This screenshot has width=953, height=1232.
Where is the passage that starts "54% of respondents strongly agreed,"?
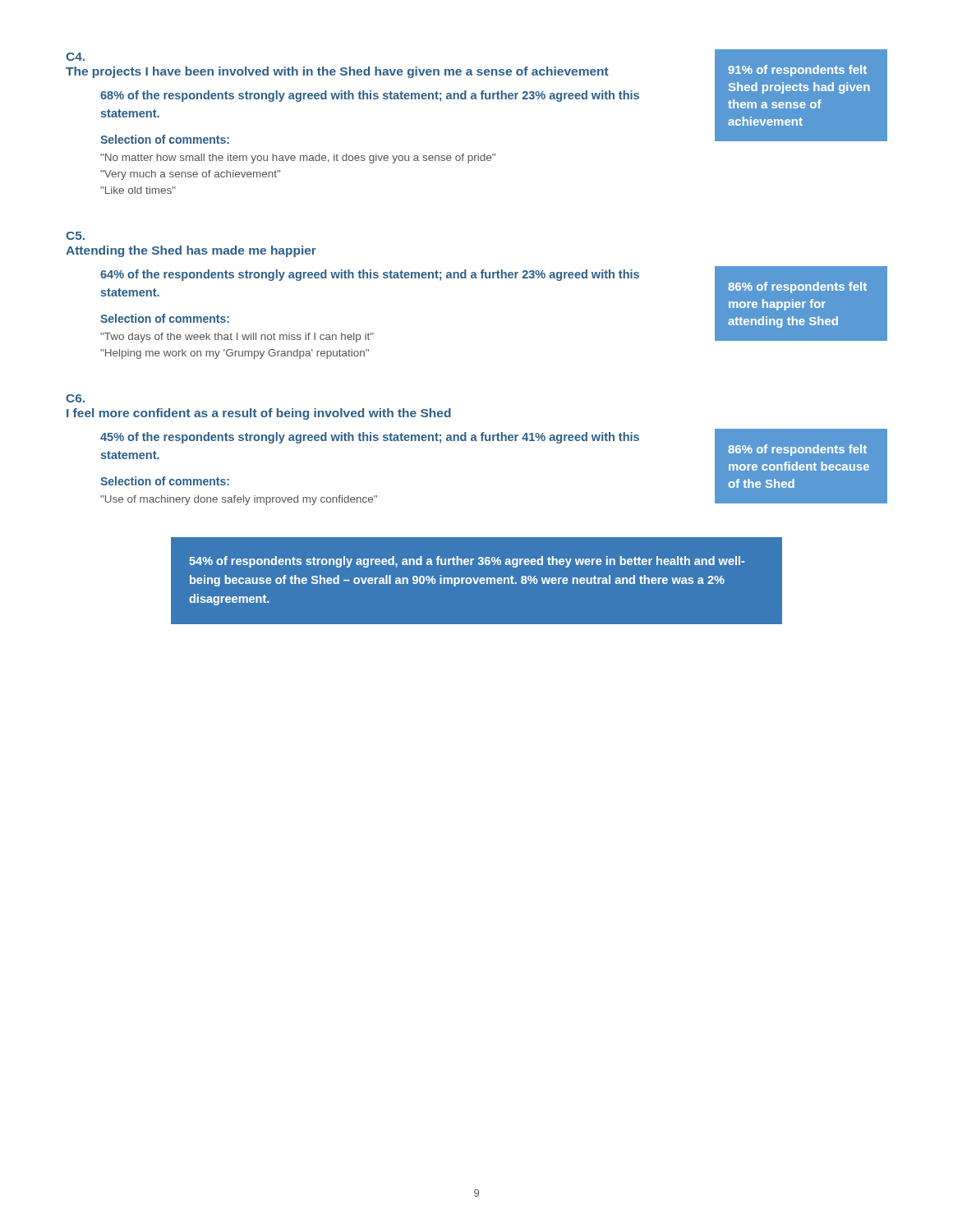(x=467, y=580)
